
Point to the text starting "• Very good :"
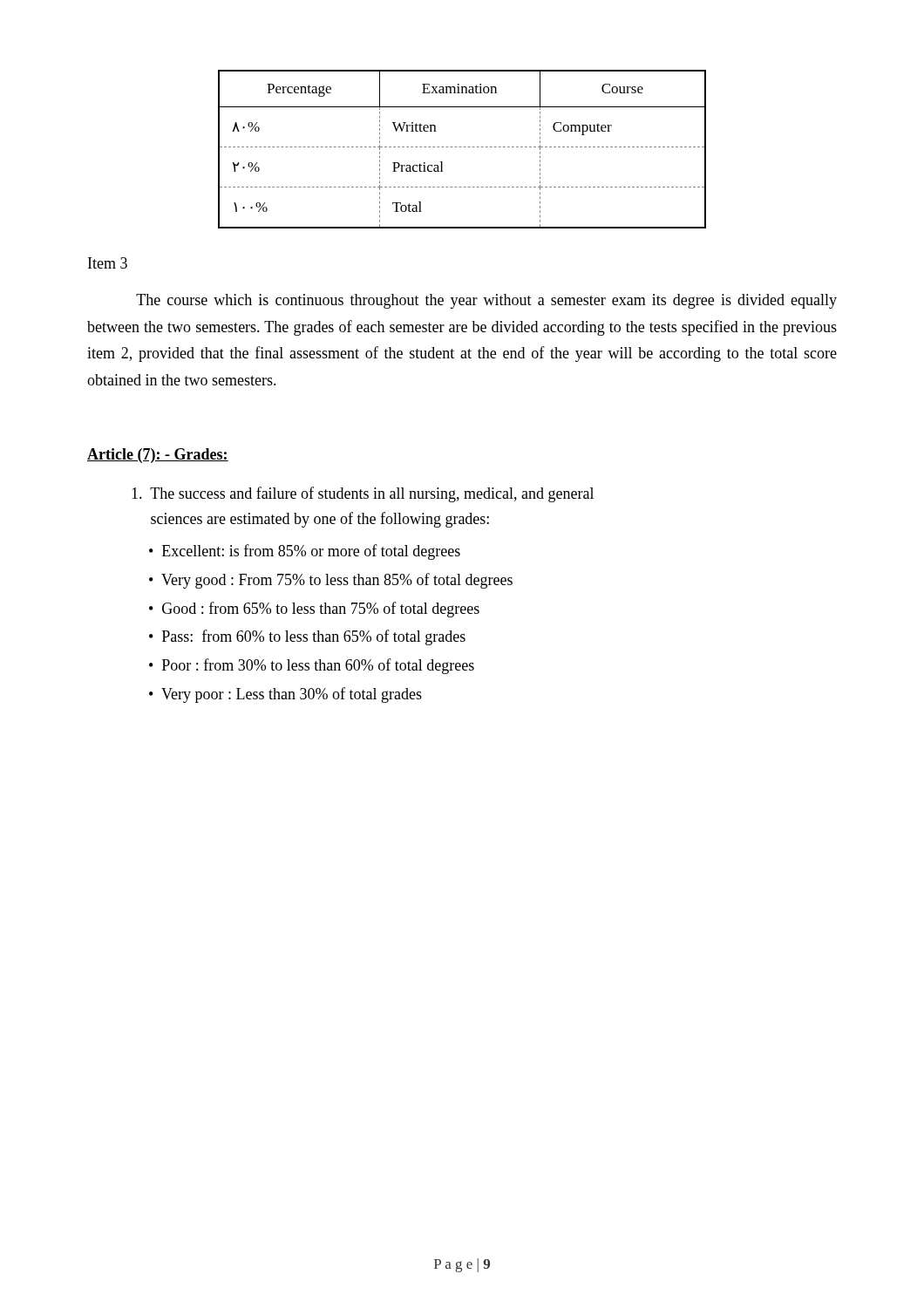pyautogui.click(x=331, y=580)
